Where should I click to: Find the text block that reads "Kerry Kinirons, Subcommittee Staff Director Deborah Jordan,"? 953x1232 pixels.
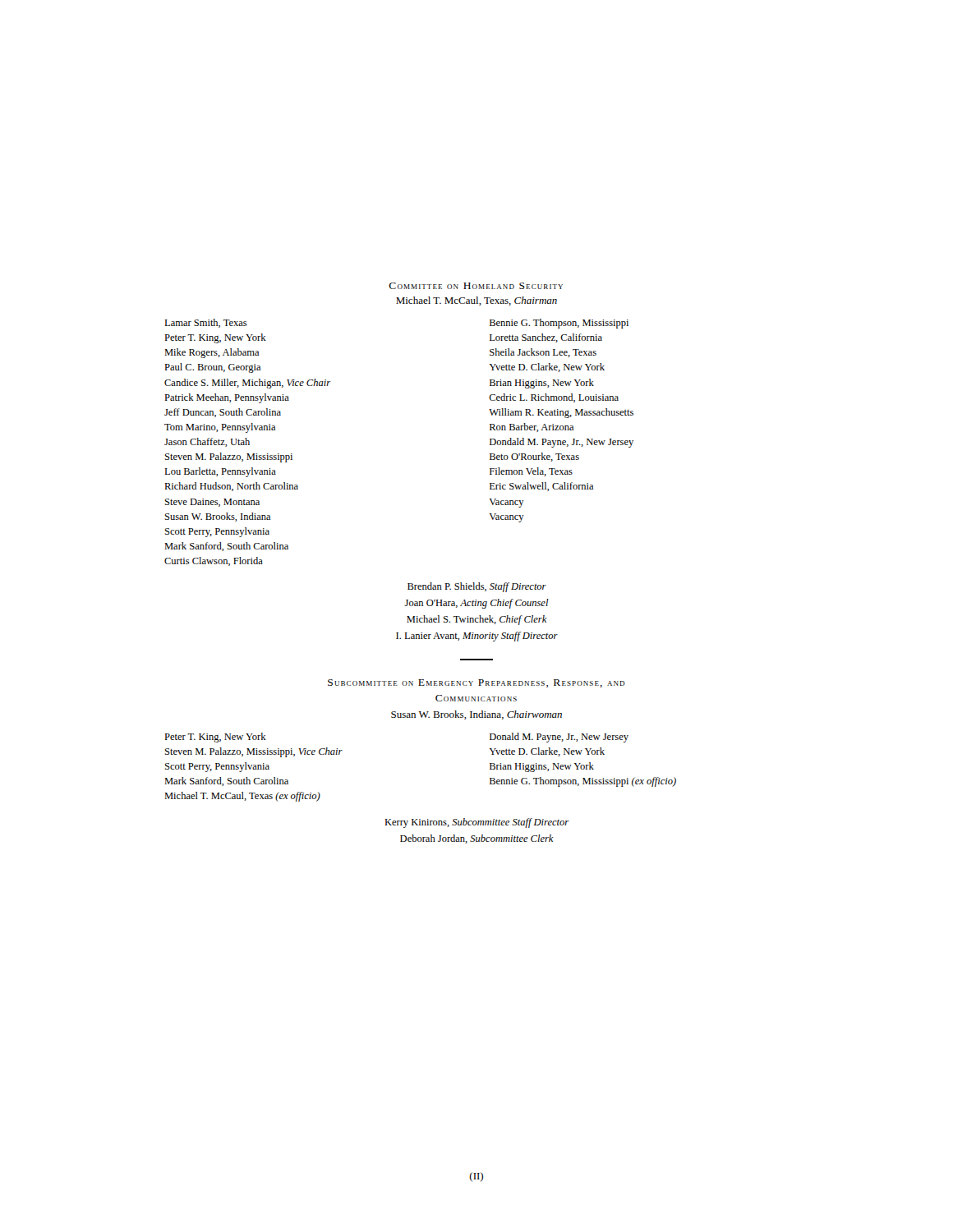pyautogui.click(x=476, y=830)
